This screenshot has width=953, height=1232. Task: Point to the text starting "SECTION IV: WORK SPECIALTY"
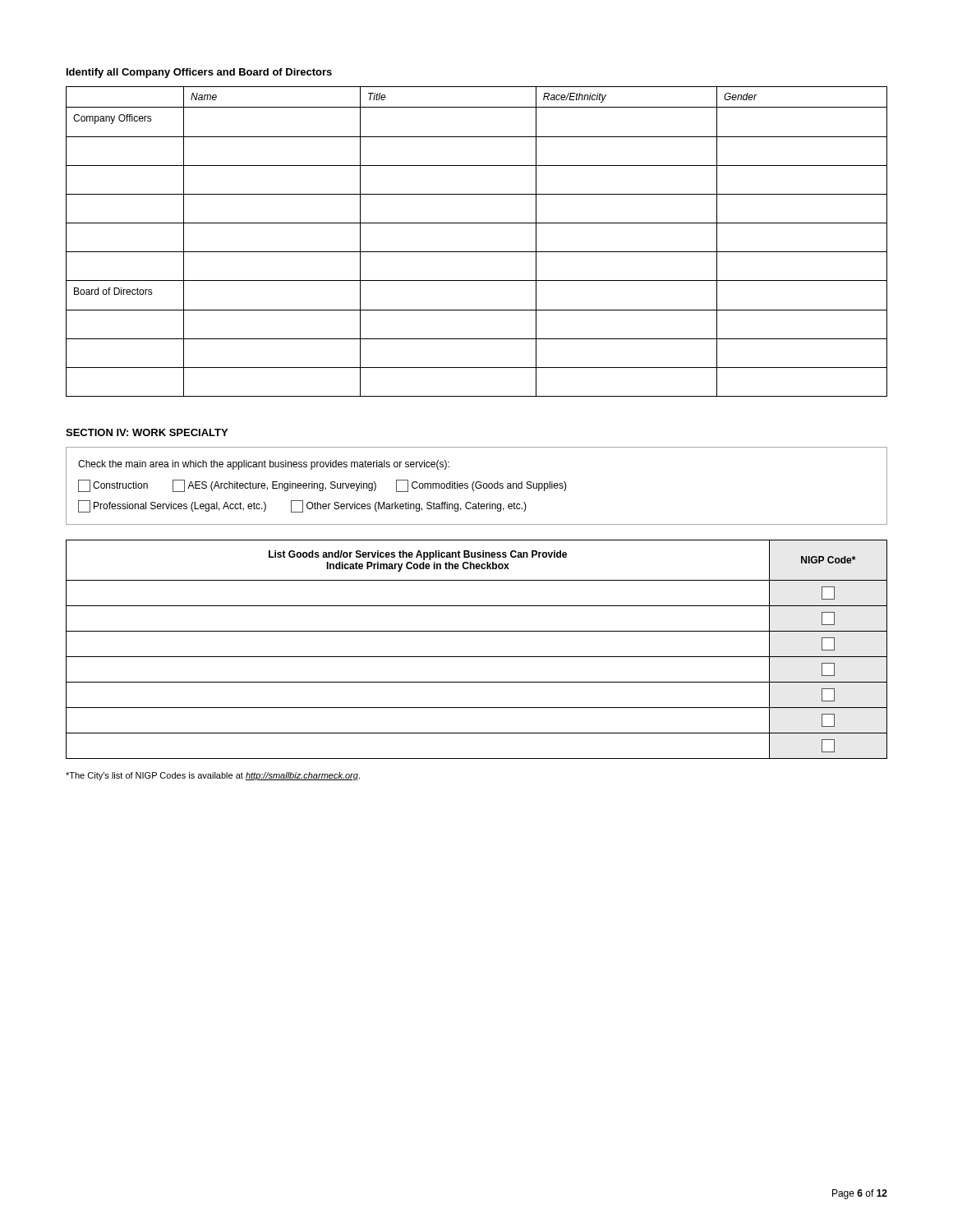pyautogui.click(x=147, y=432)
